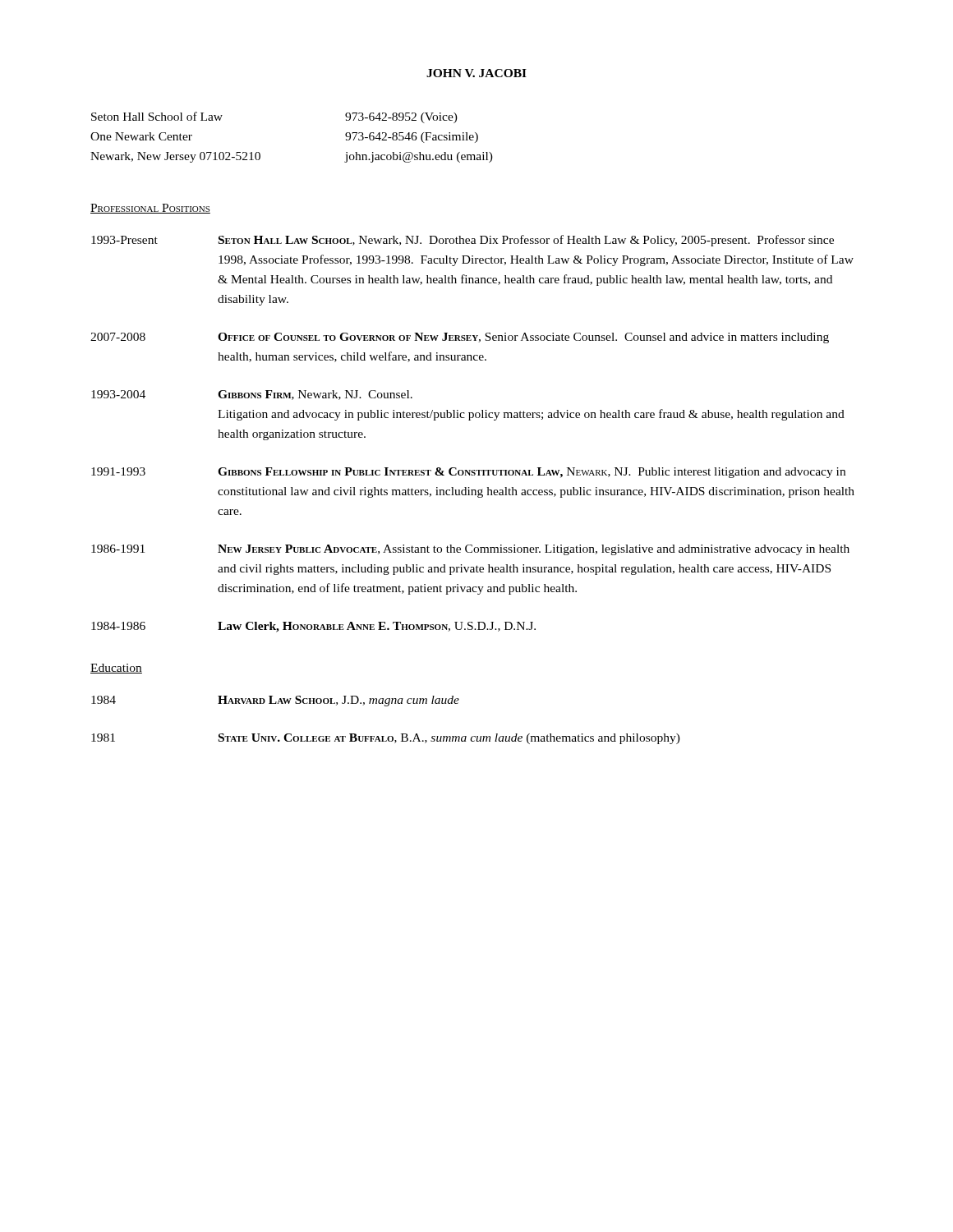This screenshot has width=953, height=1232.
Task: Locate the block of text that opens with "1991-1993 Gibbons Fellowship in"
Action: (x=476, y=491)
